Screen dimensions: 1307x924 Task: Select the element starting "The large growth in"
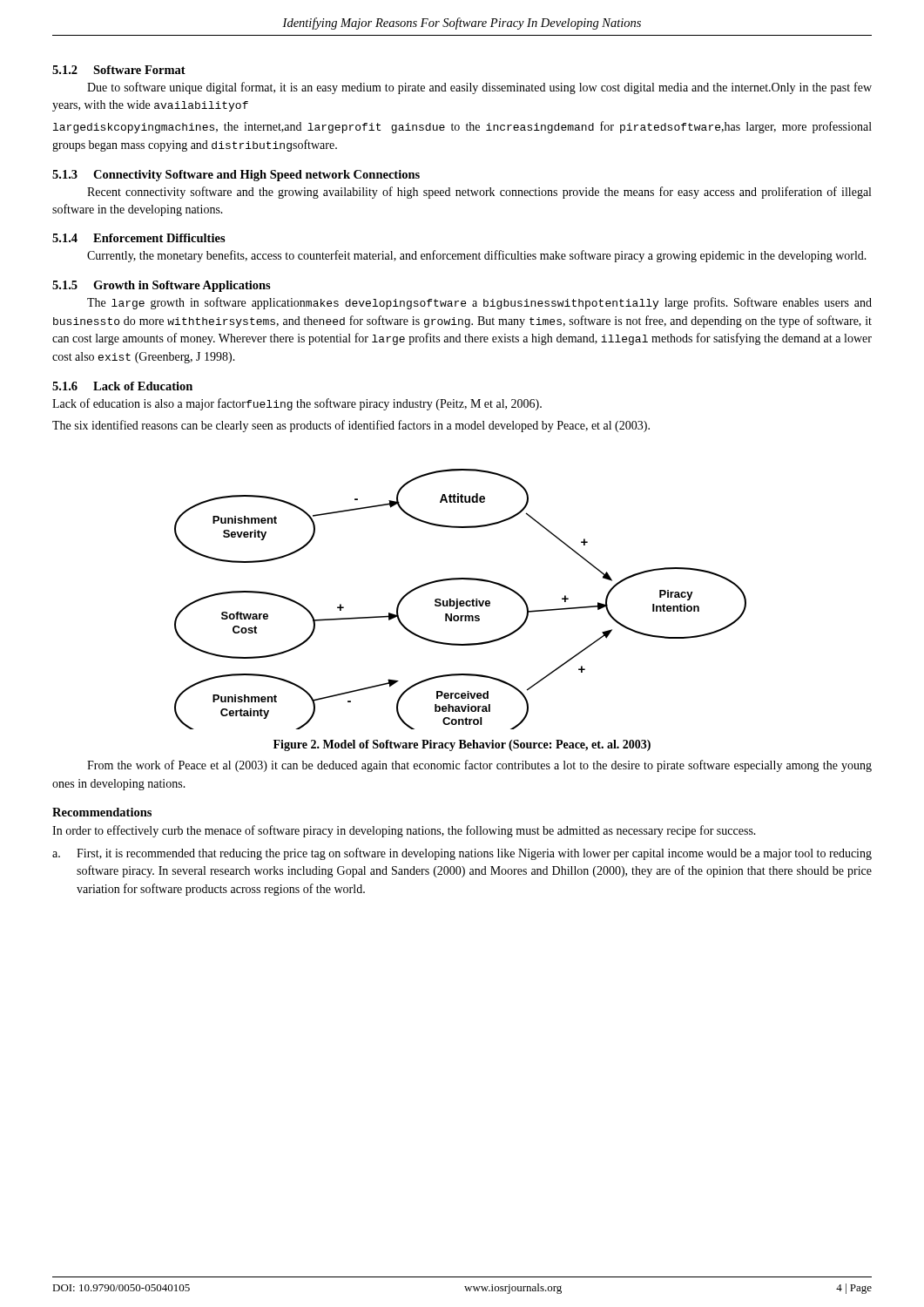[x=462, y=331]
